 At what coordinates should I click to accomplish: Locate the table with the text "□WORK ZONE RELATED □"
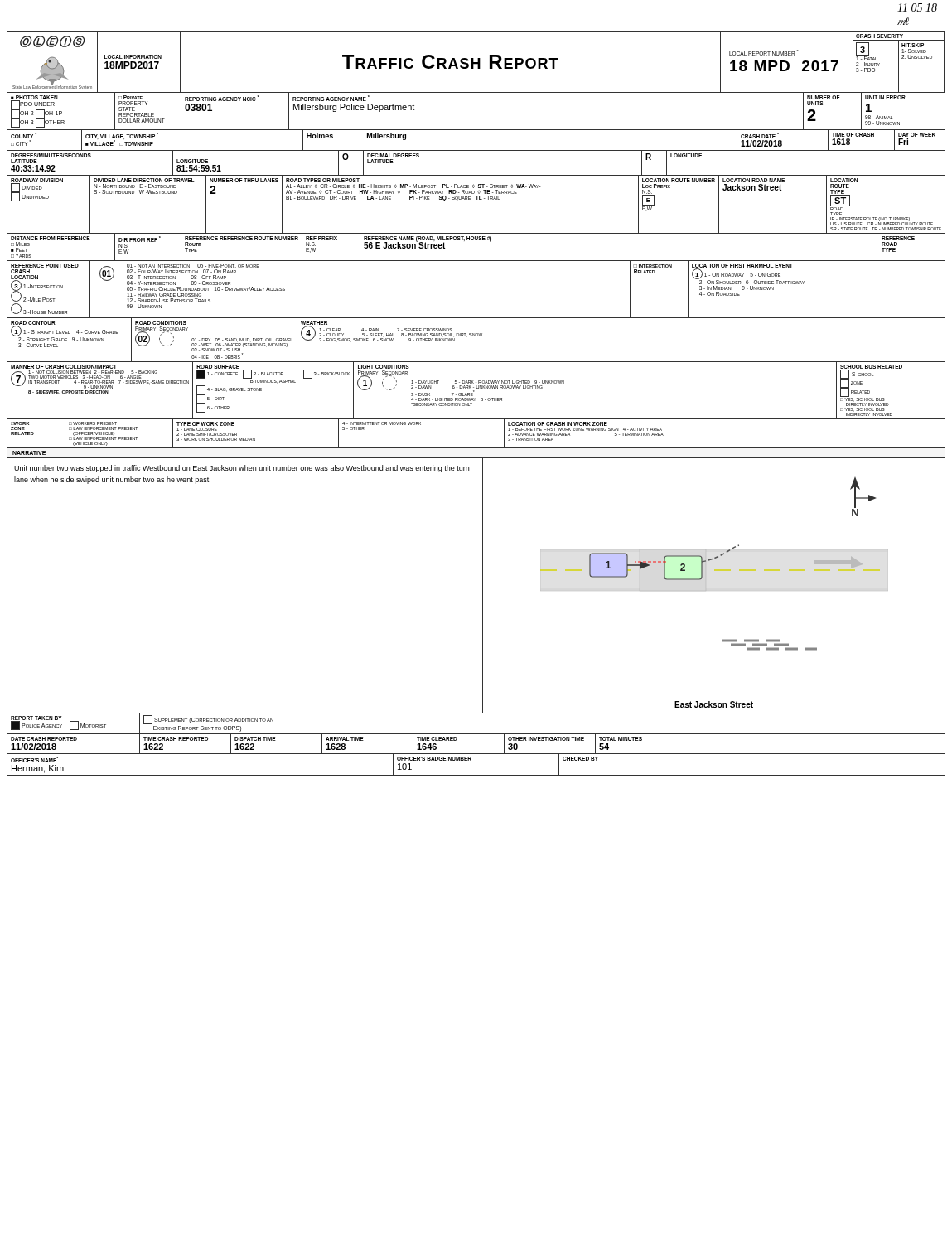coord(476,434)
